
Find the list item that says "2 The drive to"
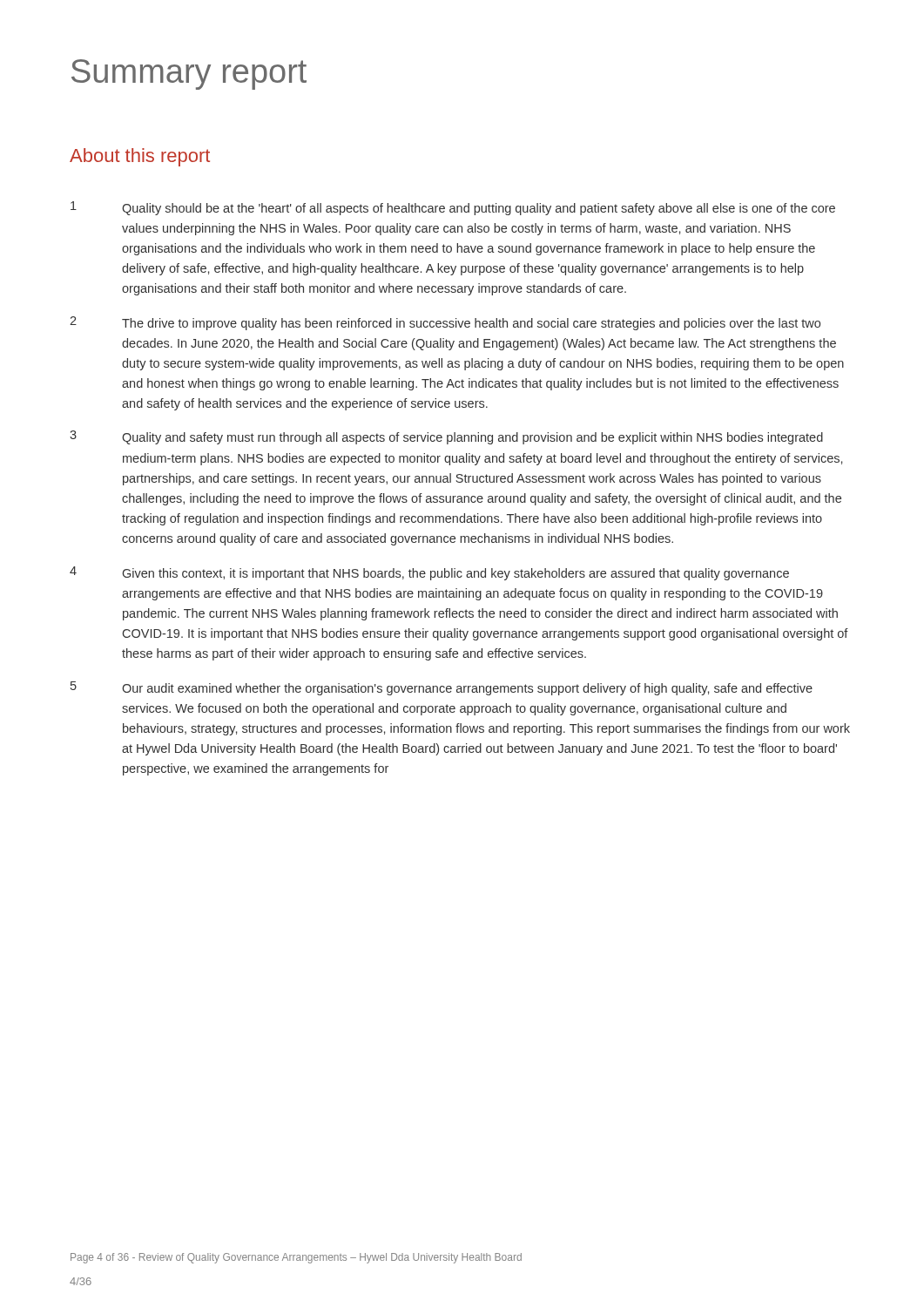pyautogui.click(x=462, y=364)
